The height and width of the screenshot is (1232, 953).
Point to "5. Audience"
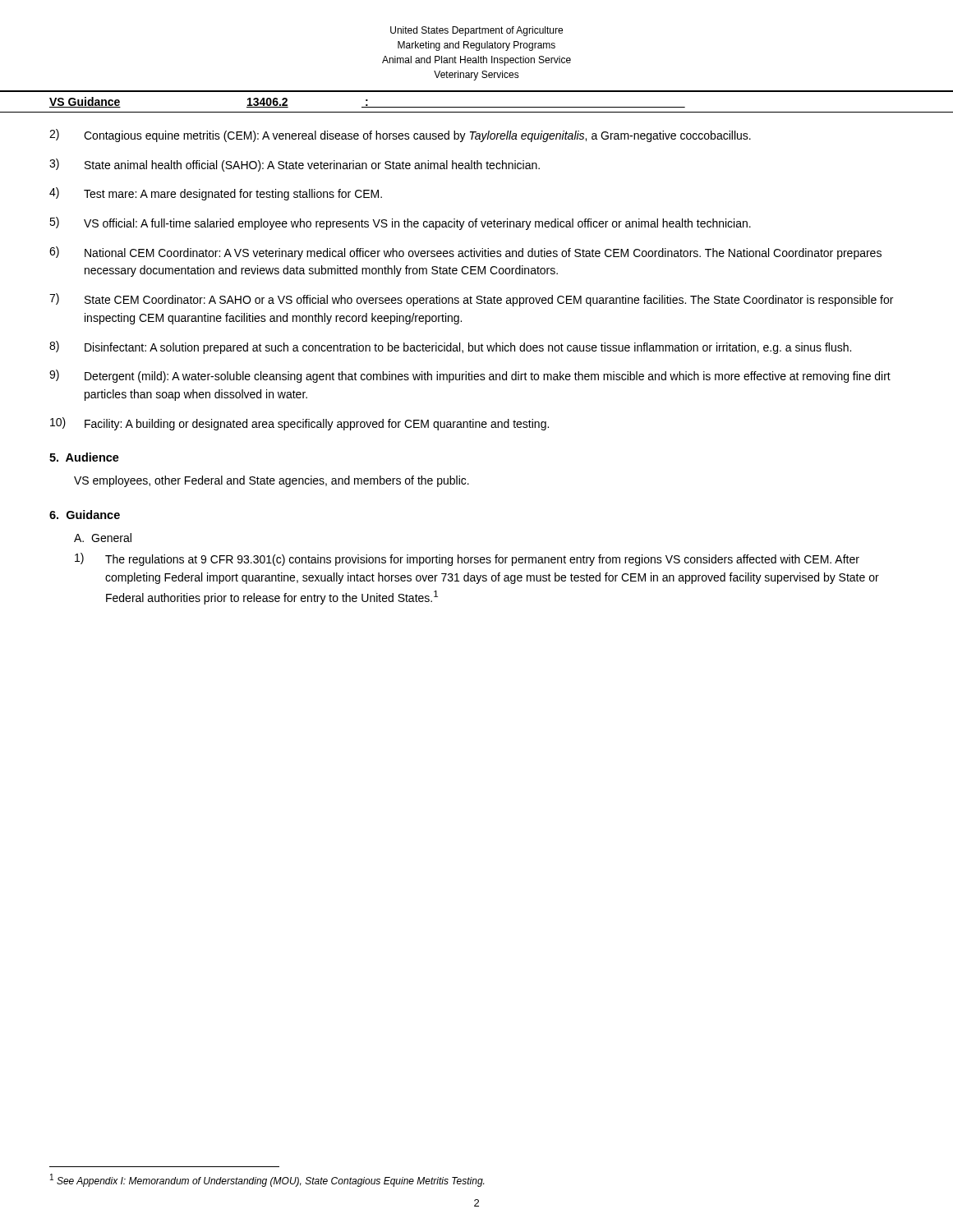84,458
